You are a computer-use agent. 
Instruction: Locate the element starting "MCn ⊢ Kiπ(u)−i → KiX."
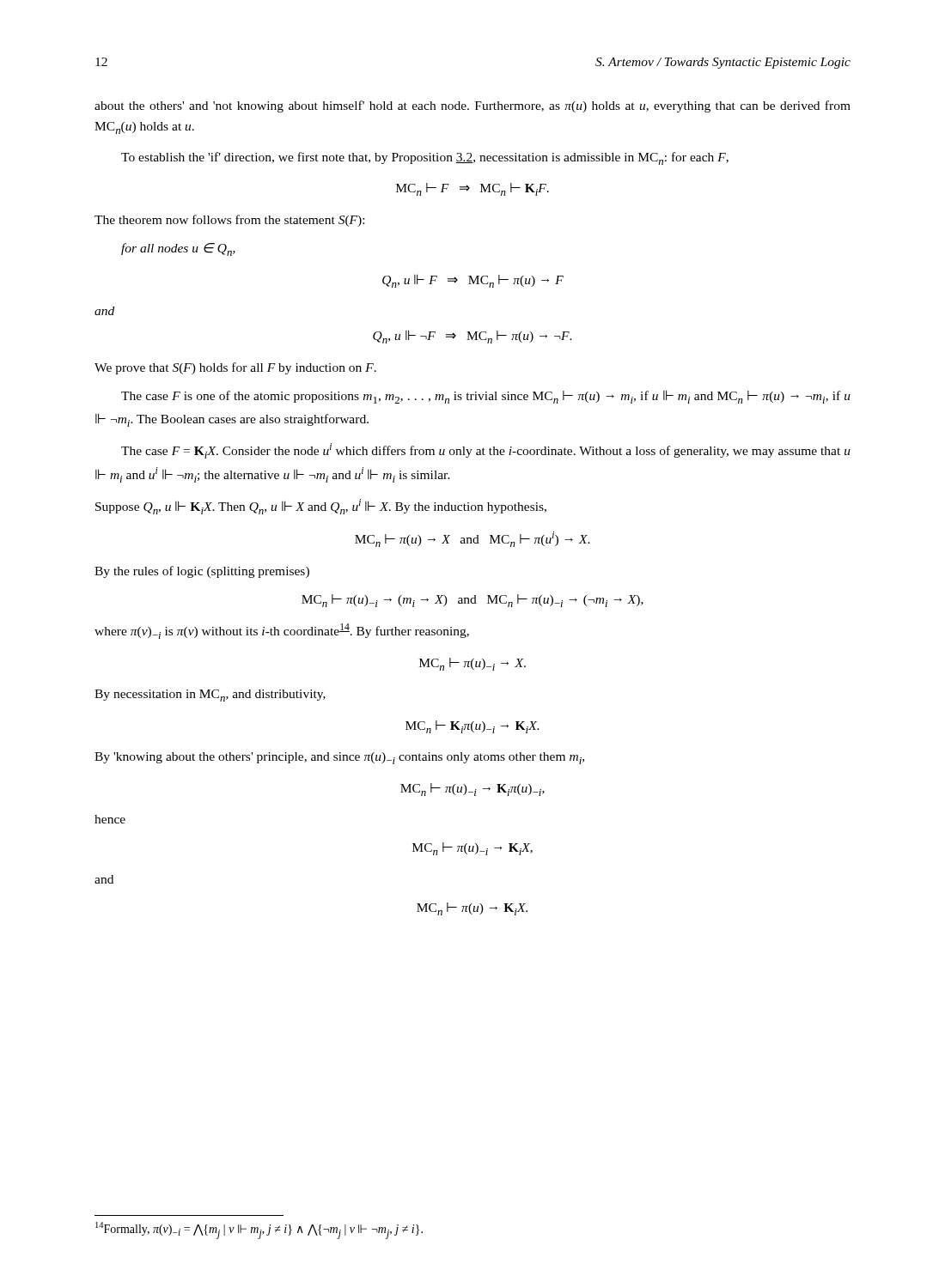(x=472, y=727)
